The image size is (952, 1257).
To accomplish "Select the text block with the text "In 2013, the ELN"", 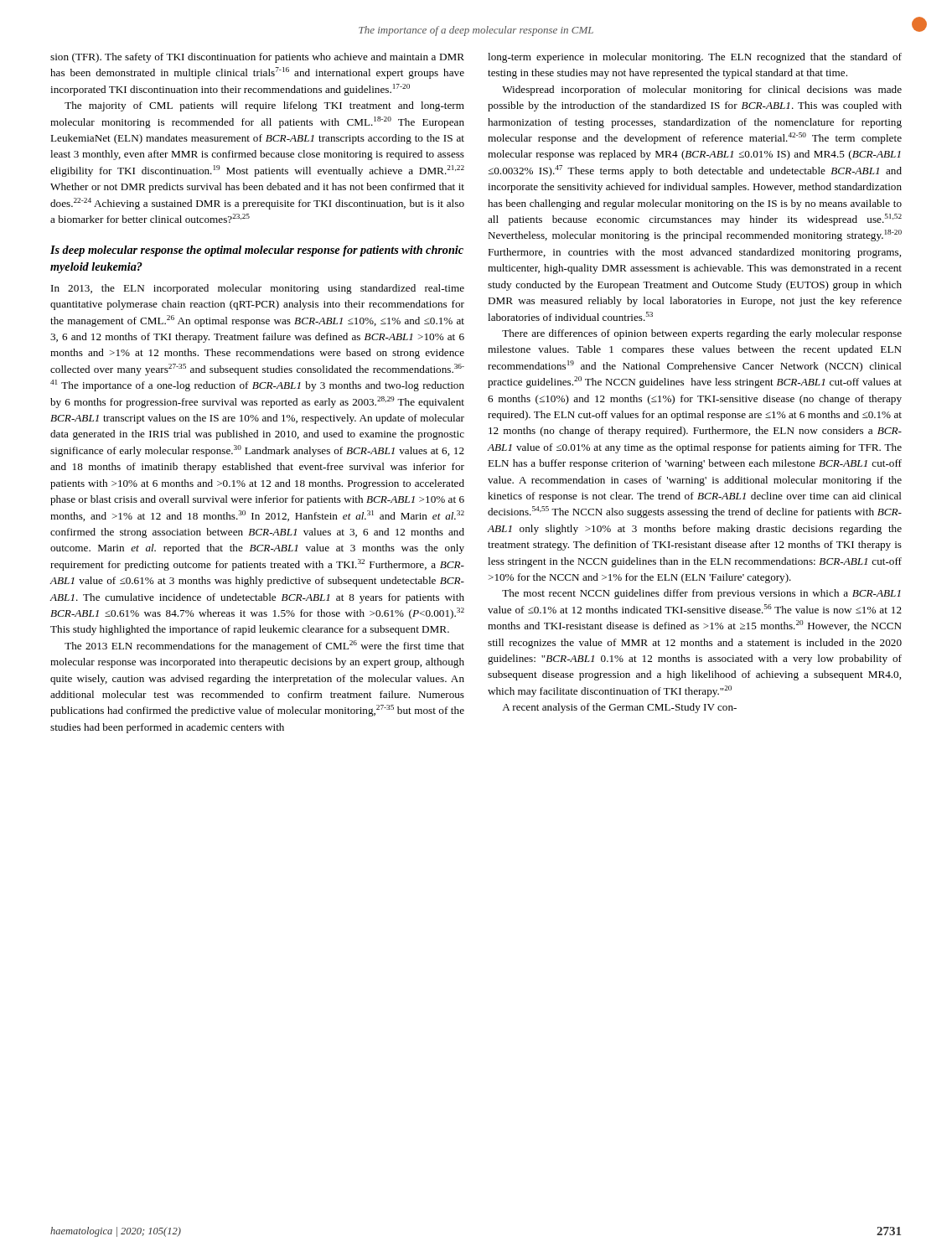I will (257, 507).
